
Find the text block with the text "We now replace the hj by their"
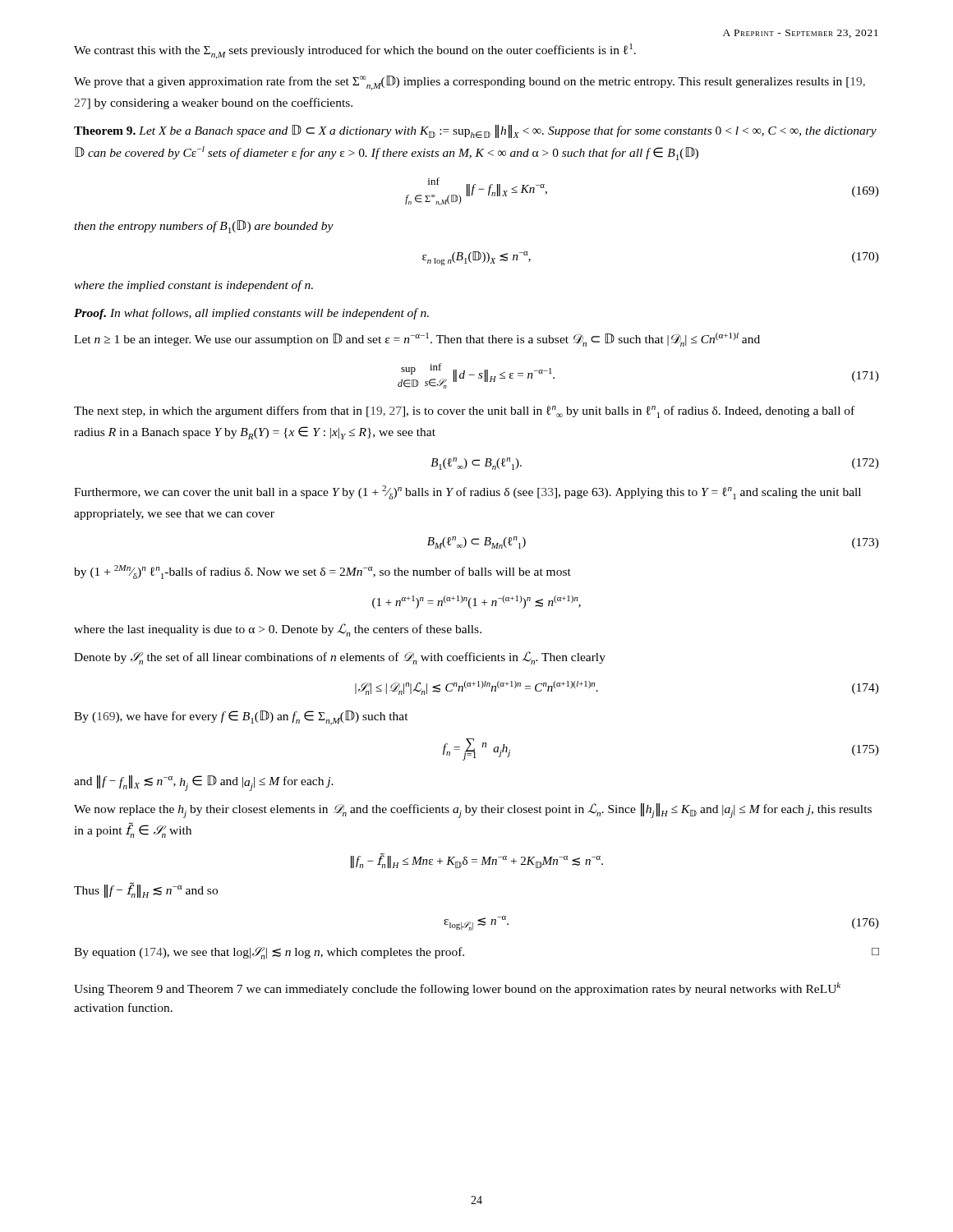pyautogui.click(x=473, y=821)
